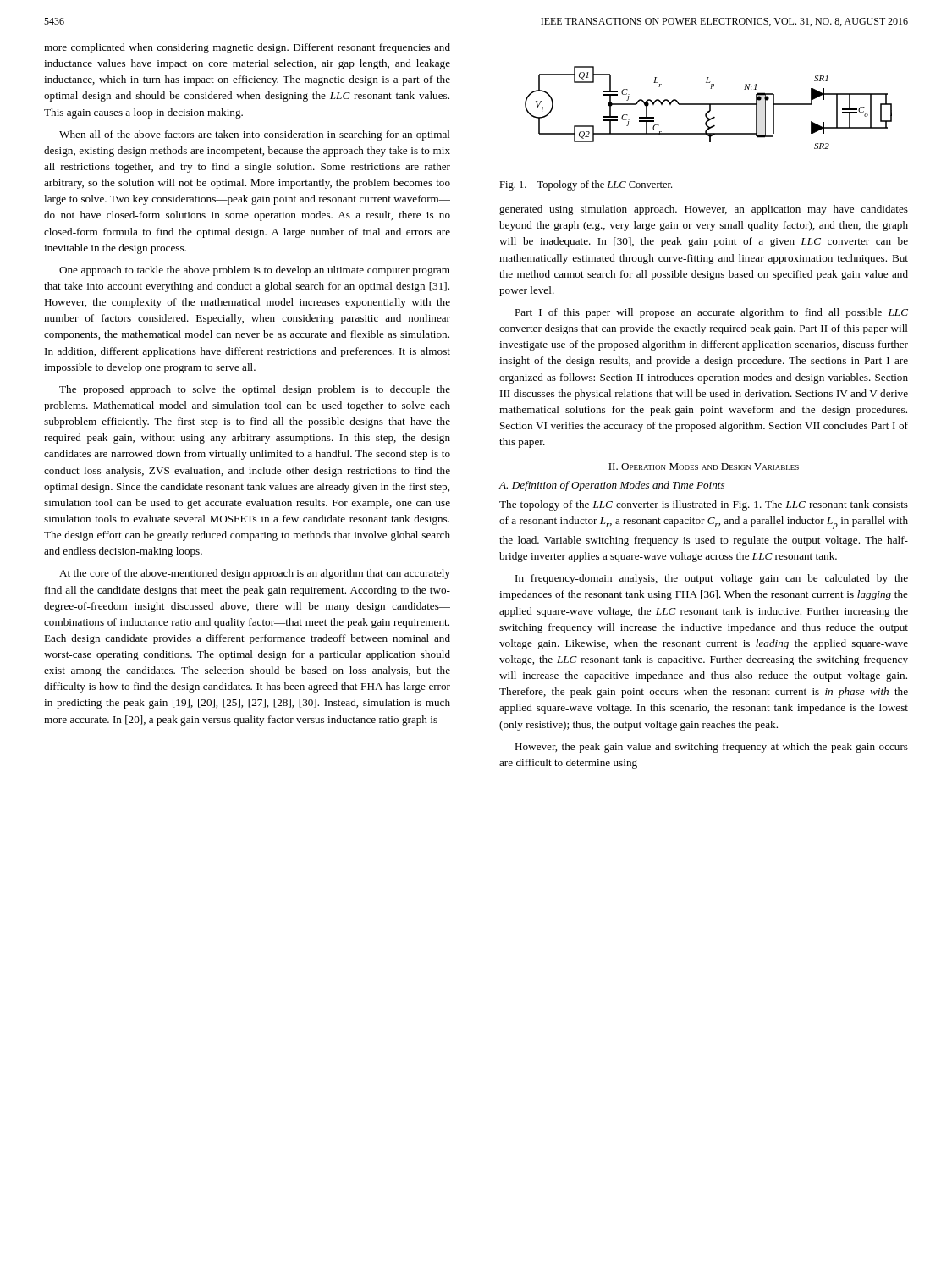
Task: Point to the text block starting "However, the peak gain value"
Action: coord(704,754)
